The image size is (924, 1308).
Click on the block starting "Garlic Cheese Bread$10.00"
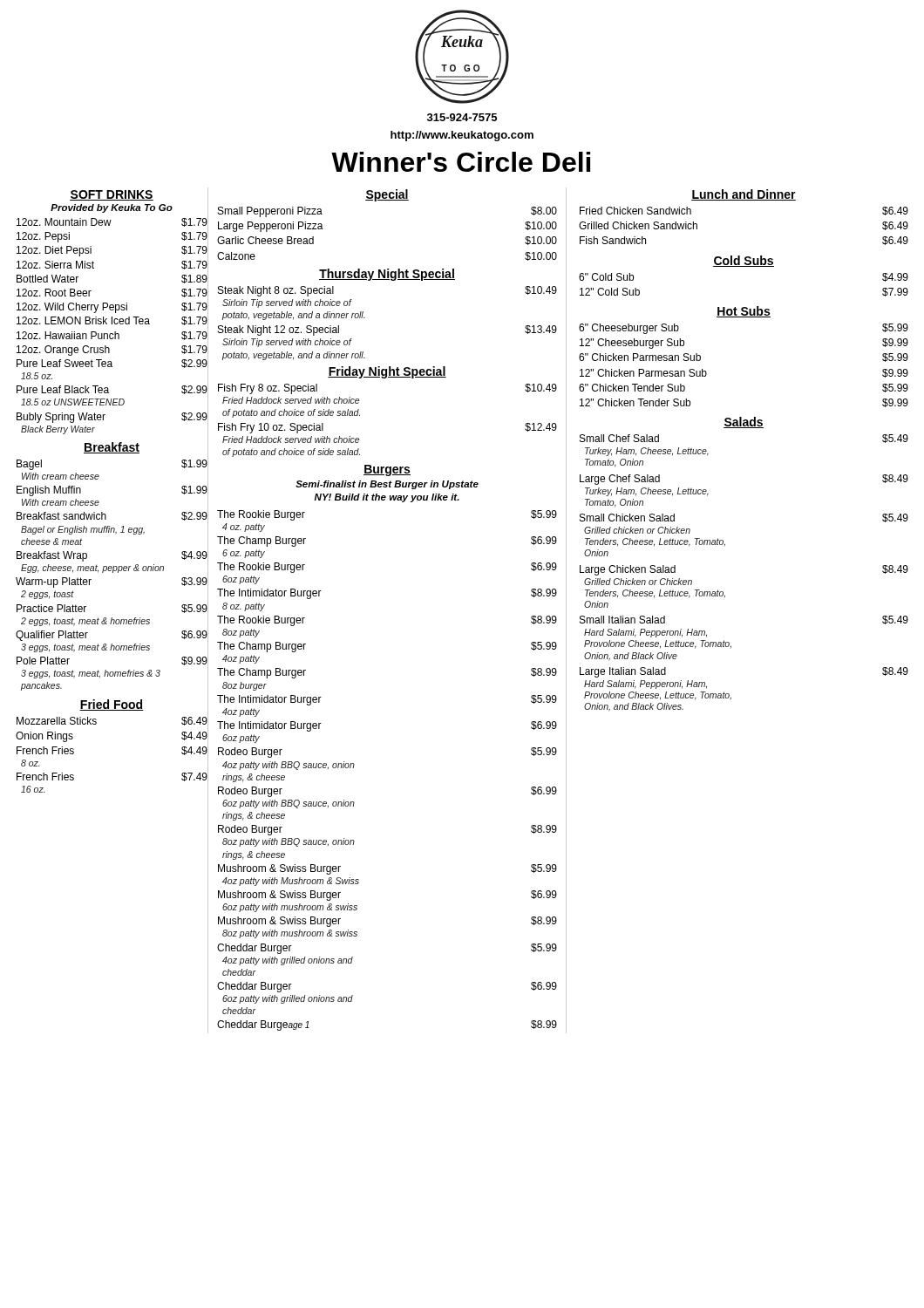[x=263, y=241]
